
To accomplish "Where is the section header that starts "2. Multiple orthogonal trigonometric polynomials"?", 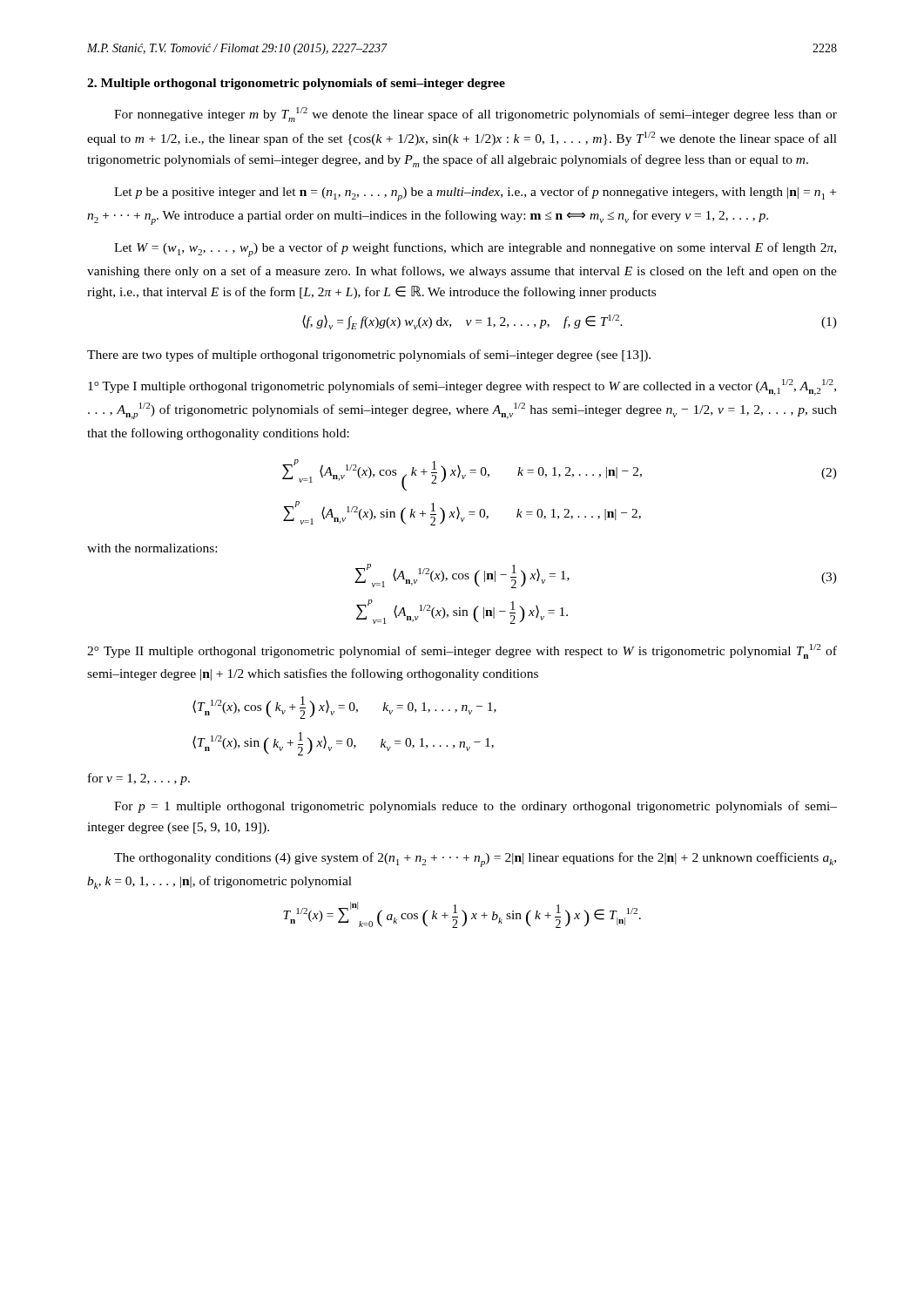I will point(296,82).
